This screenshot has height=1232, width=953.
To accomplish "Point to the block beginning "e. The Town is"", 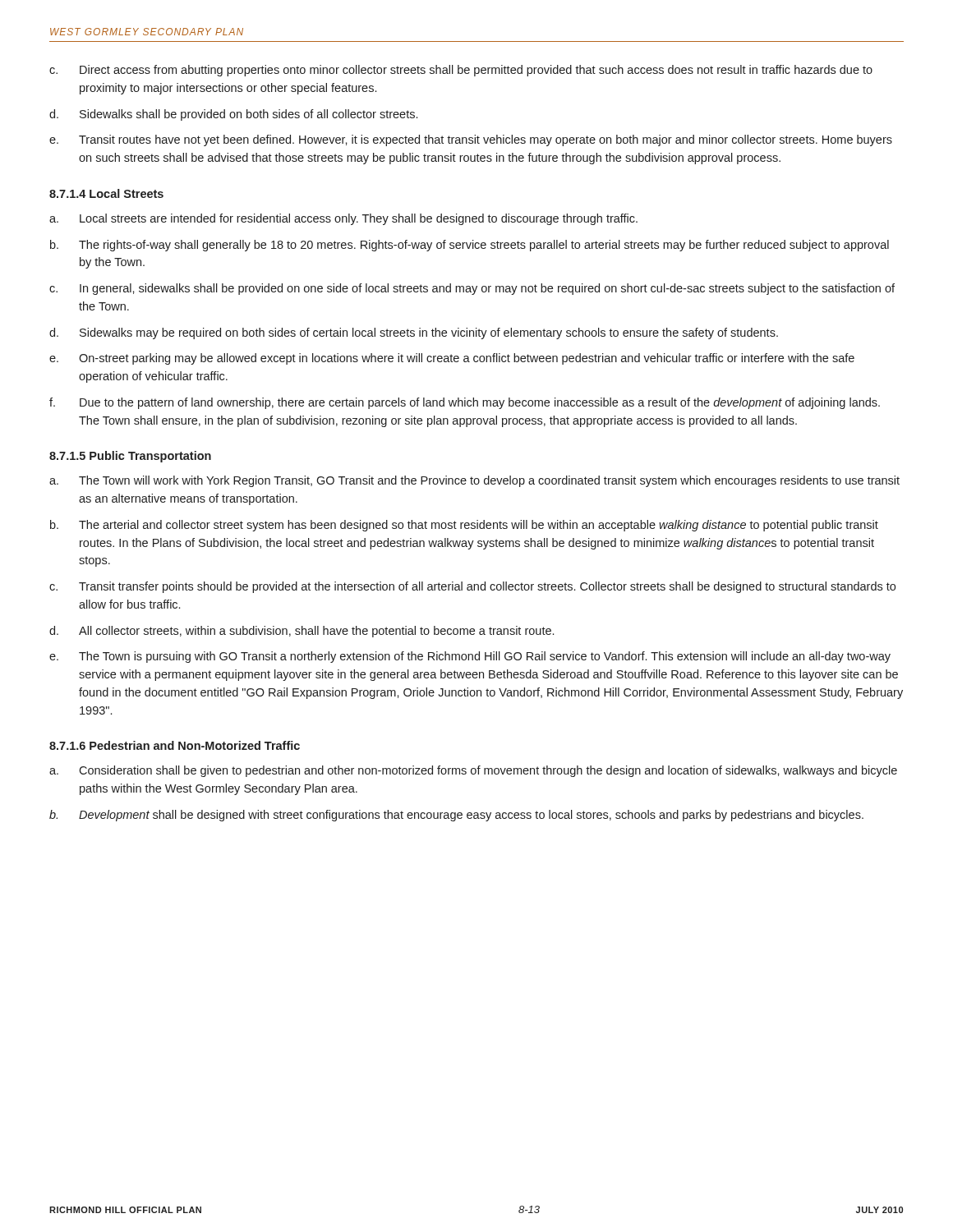I will pyautogui.click(x=476, y=684).
